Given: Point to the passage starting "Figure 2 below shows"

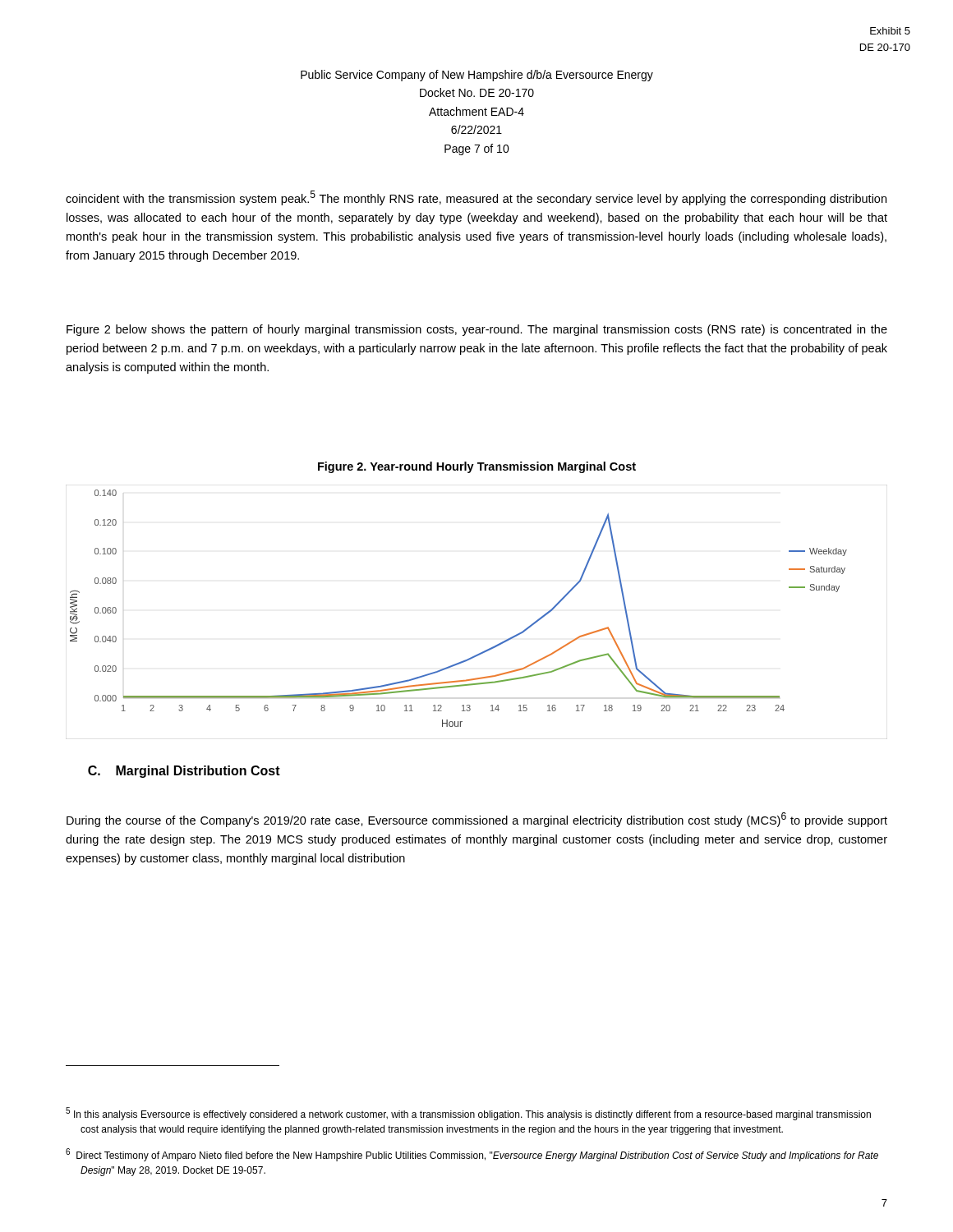Looking at the screenshot, I should pyautogui.click(x=476, y=348).
